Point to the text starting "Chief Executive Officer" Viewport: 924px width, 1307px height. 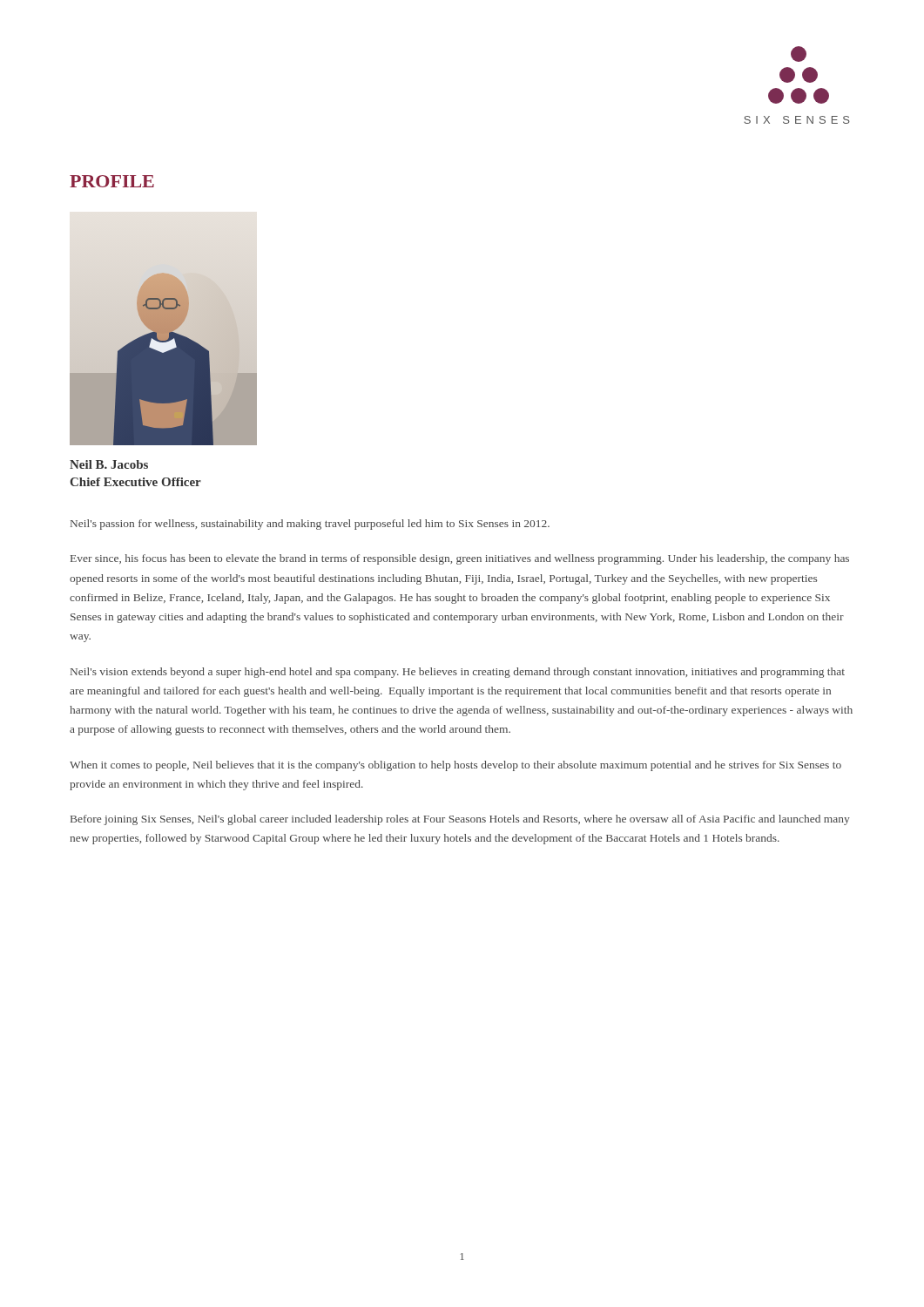[x=135, y=482]
